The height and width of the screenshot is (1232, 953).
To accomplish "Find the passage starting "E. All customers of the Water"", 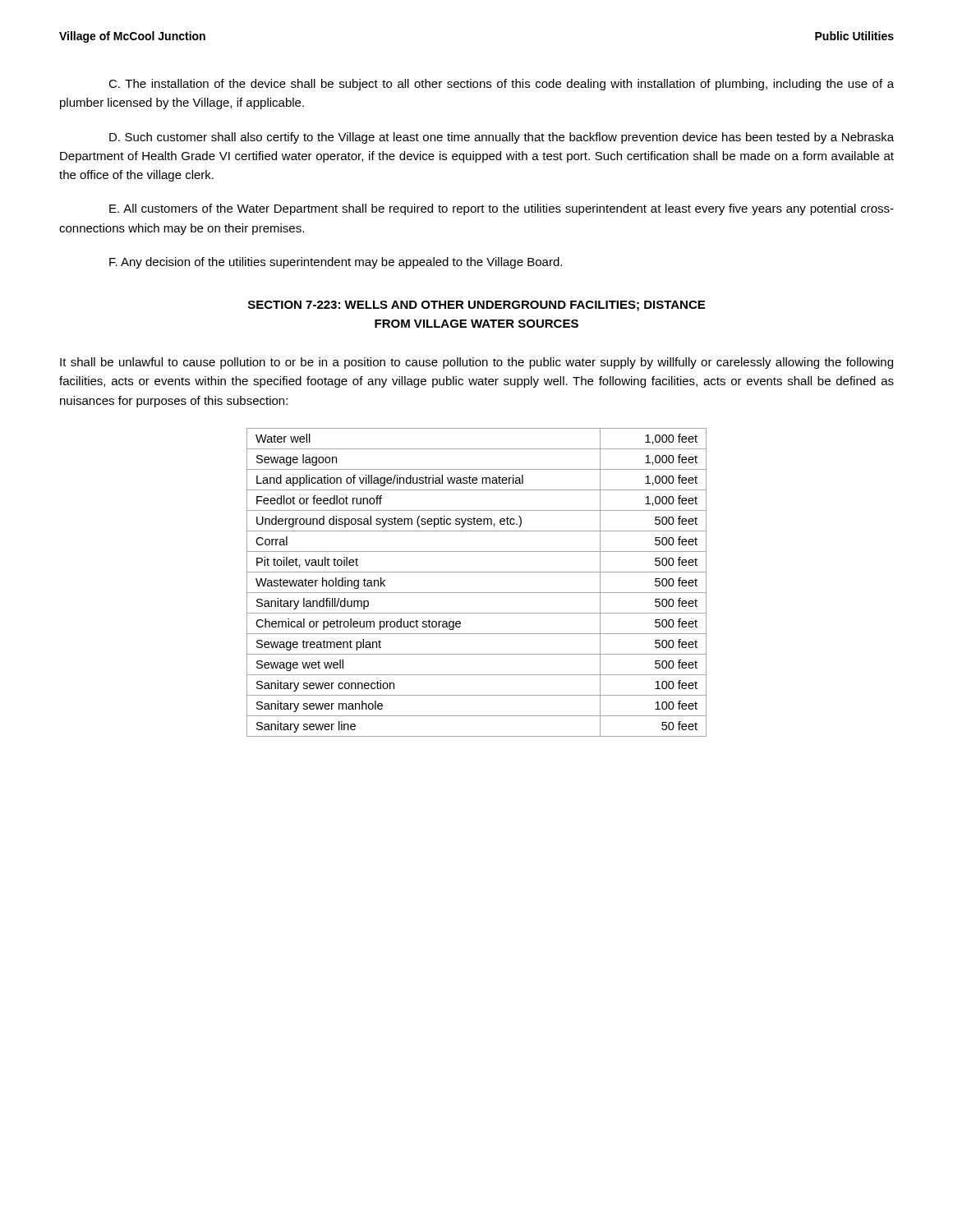I will 476,218.
